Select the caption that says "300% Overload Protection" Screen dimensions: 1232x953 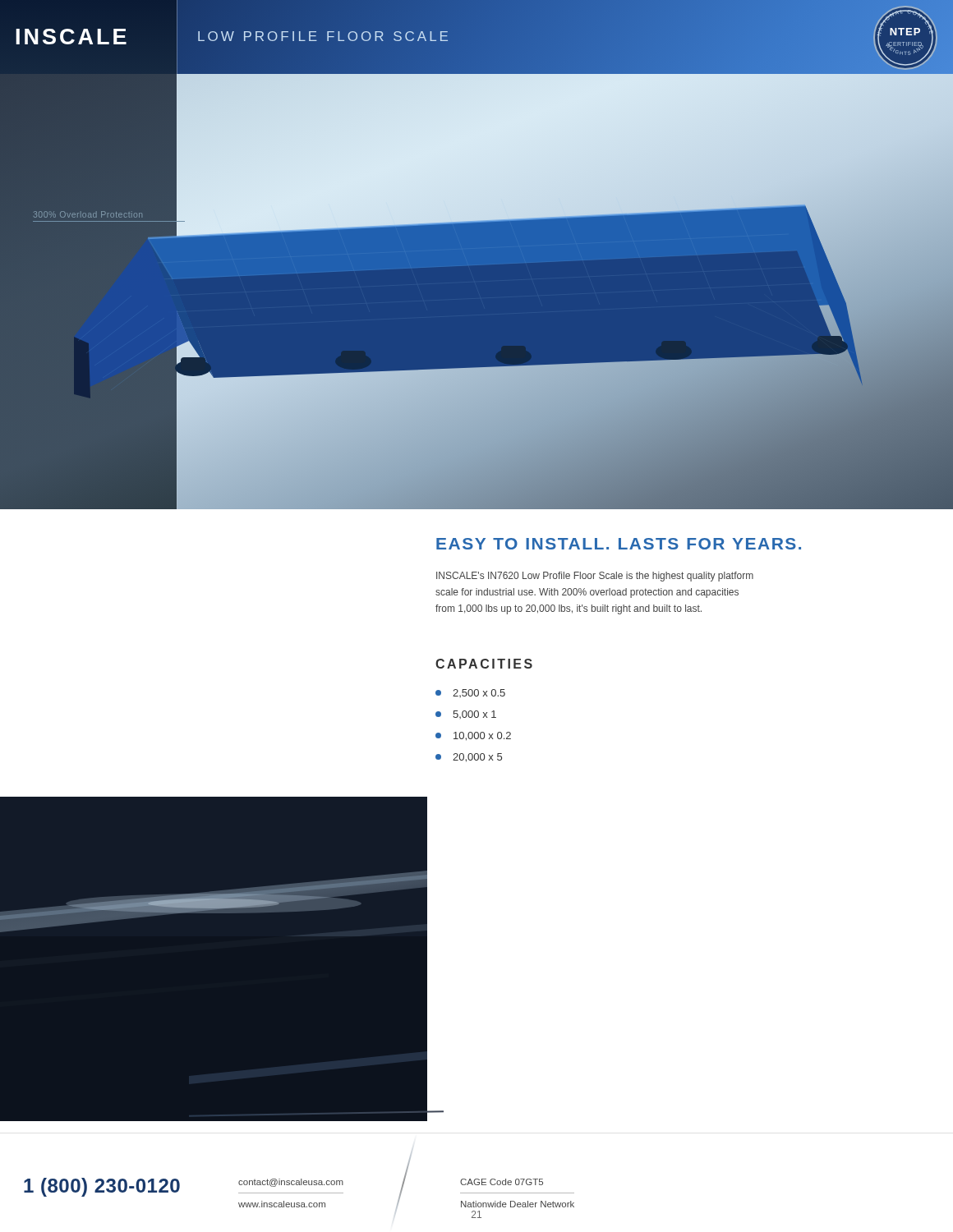point(88,214)
